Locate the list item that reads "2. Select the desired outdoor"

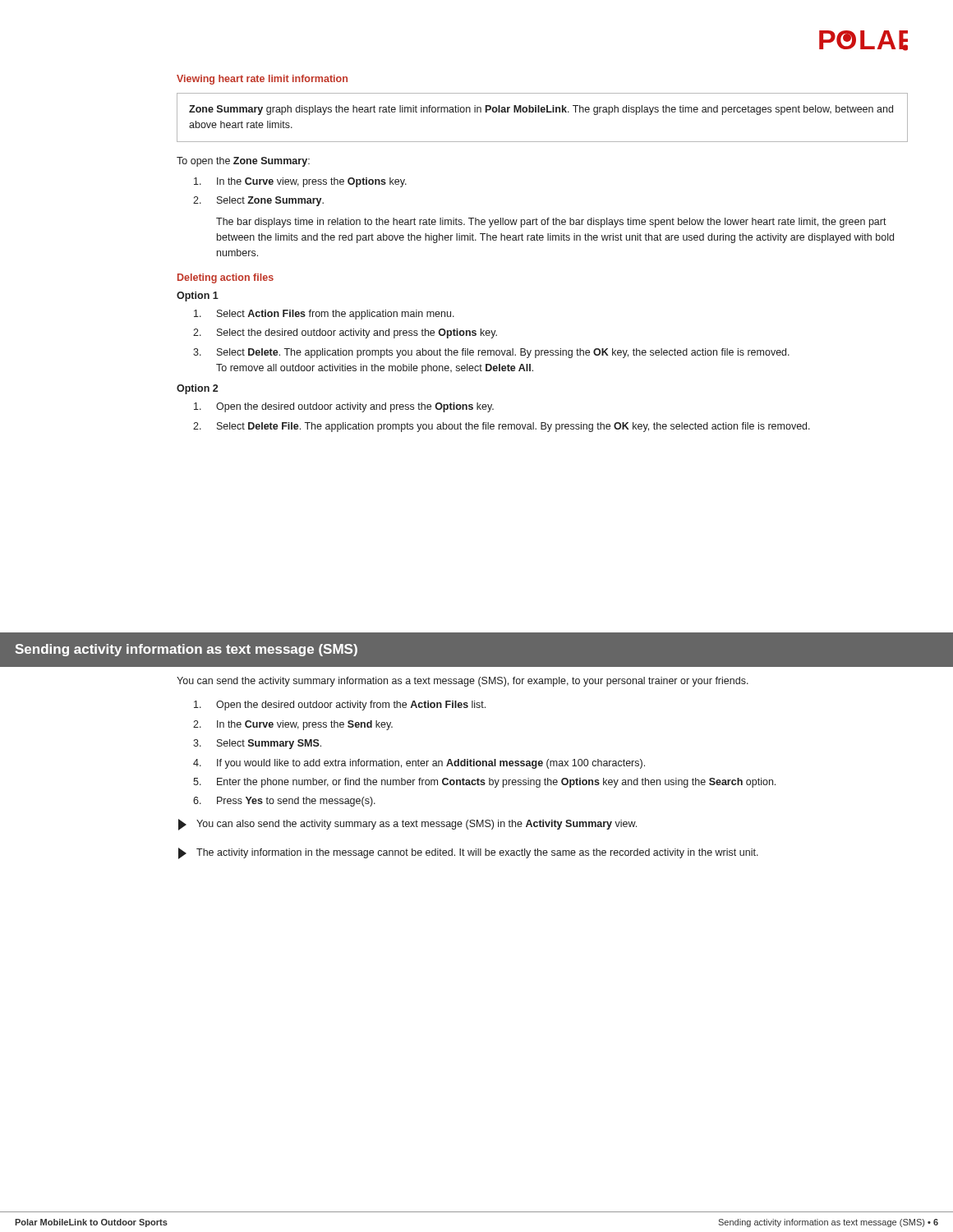(x=345, y=333)
